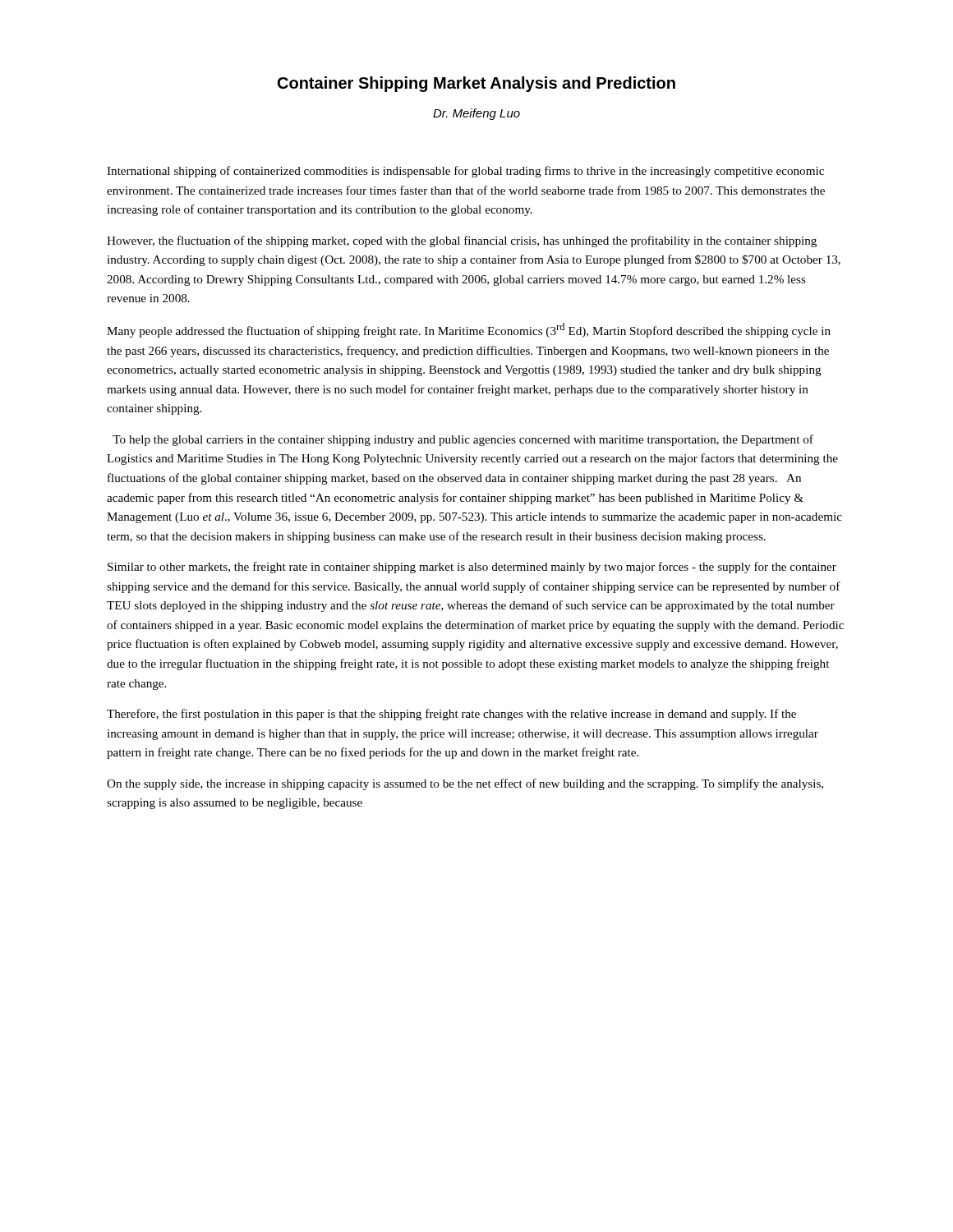Image resolution: width=953 pixels, height=1232 pixels.
Task: Point to the text block starting "Similar to other markets, the freight rate in"
Action: click(475, 625)
